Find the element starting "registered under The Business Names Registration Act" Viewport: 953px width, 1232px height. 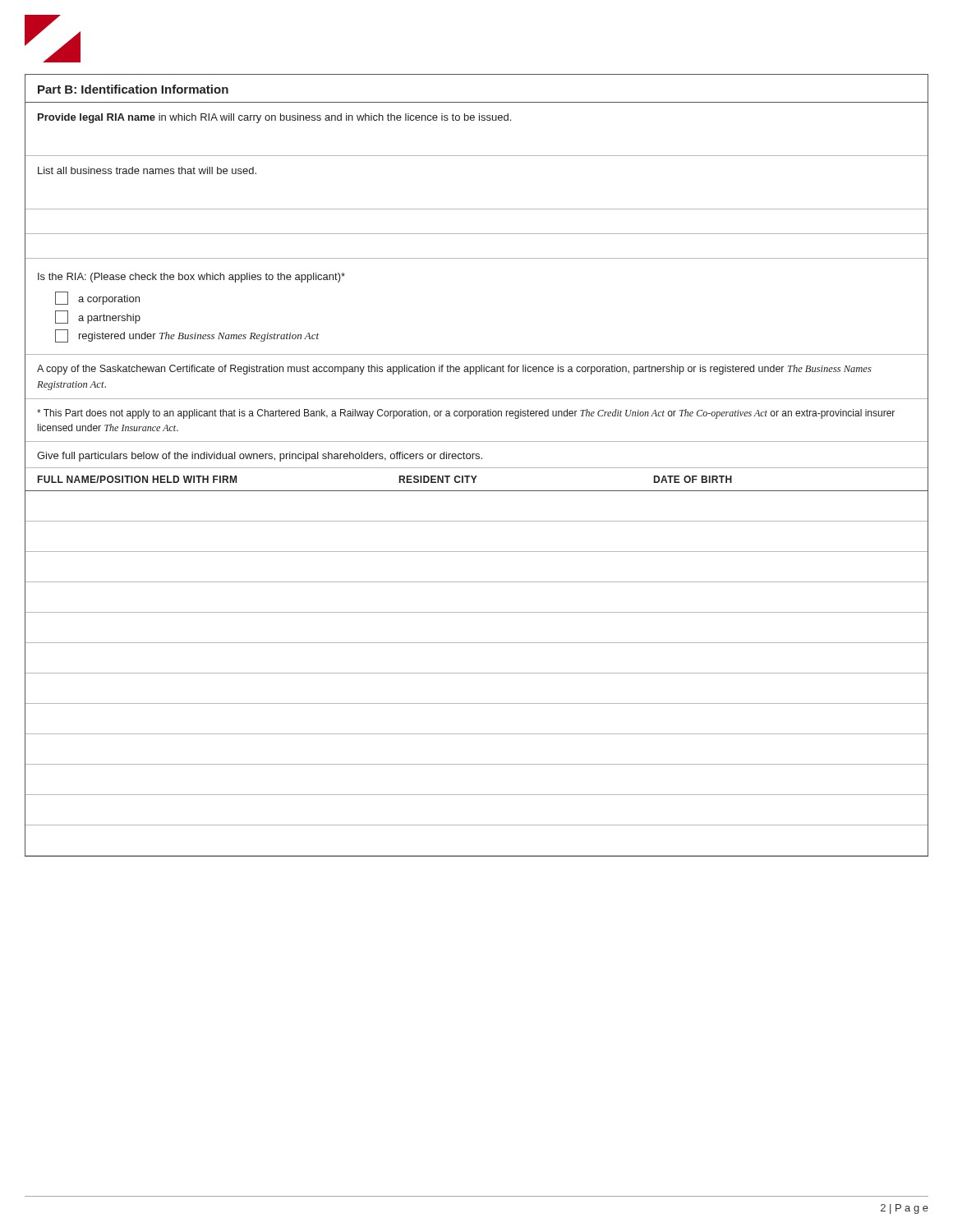(187, 336)
